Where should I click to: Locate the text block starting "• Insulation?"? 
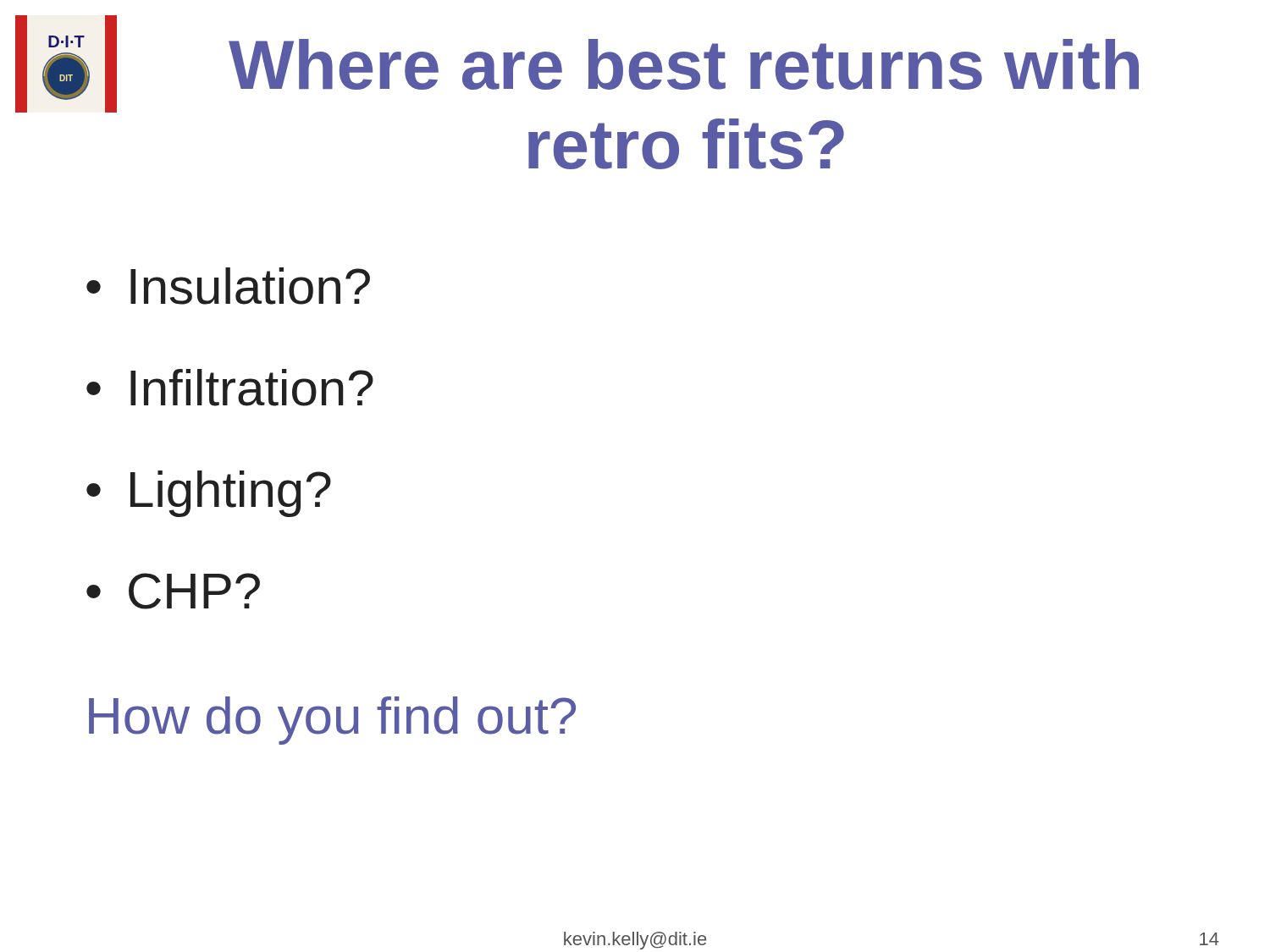pyautogui.click(x=228, y=287)
